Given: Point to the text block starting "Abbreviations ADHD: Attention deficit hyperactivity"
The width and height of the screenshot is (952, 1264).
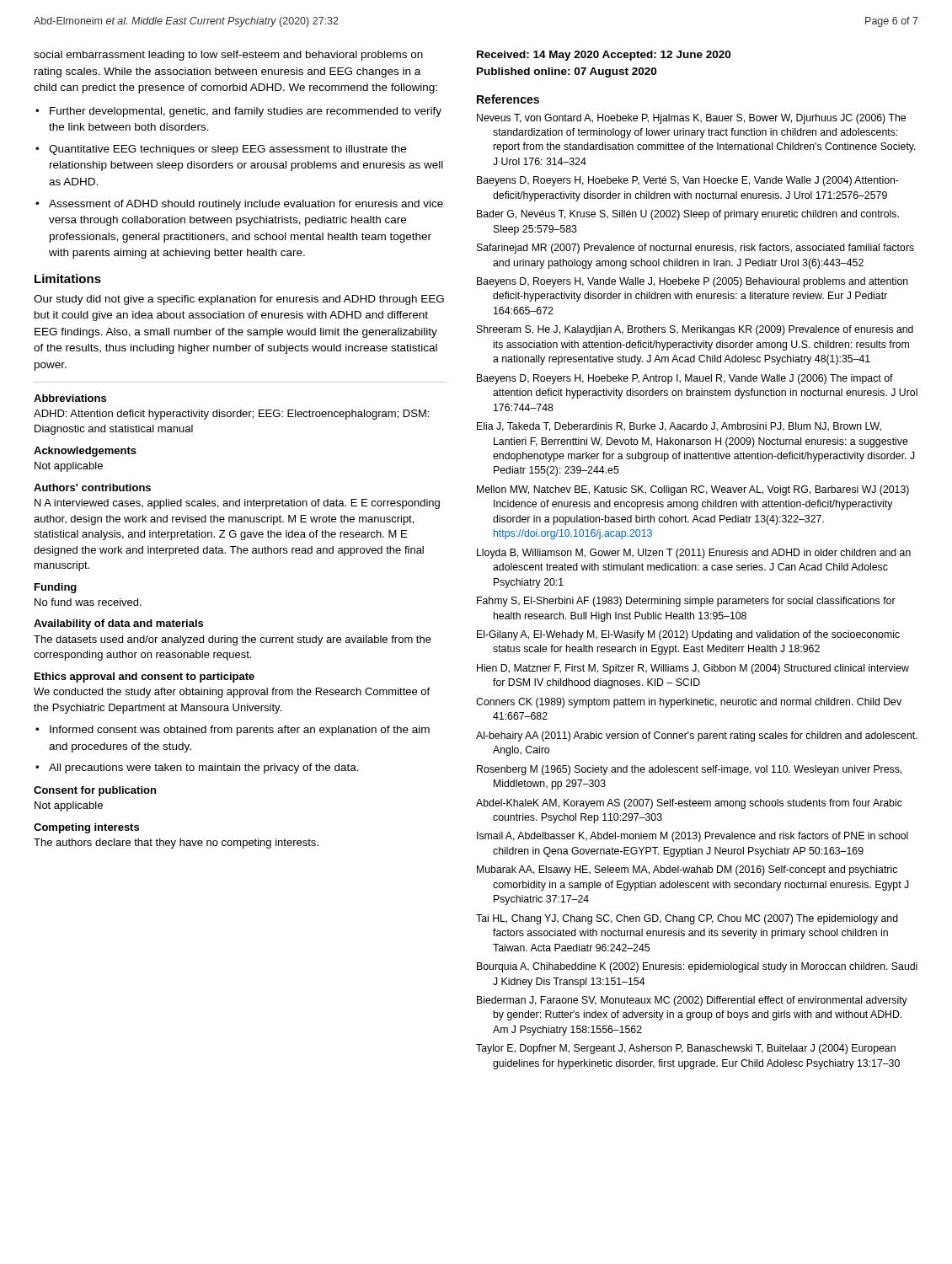Looking at the screenshot, I should tap(232, 413).
